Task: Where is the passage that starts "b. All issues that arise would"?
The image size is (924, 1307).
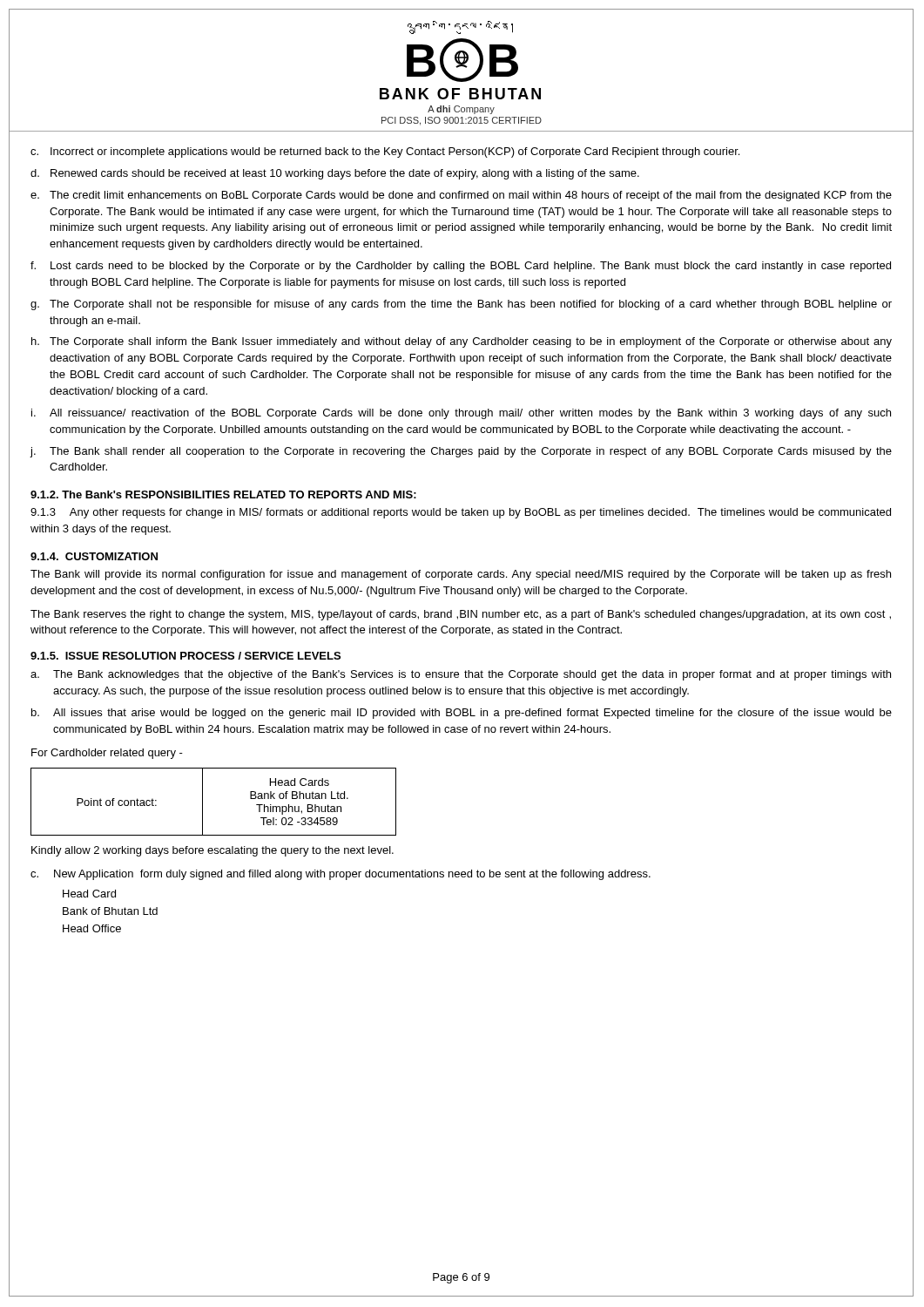Action: click(x=461, y=721)
